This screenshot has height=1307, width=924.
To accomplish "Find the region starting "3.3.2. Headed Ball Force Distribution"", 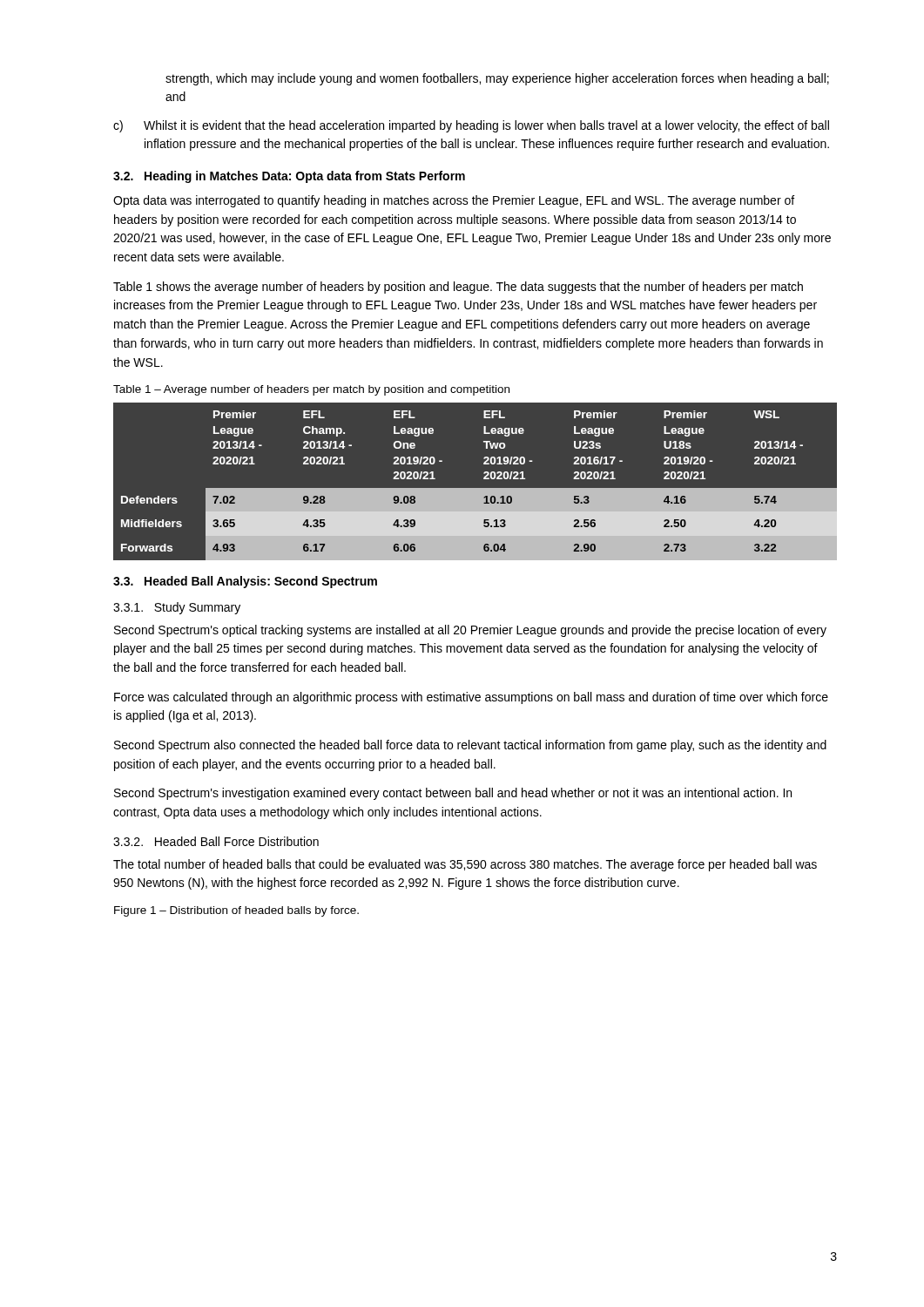I will pyautogui.click(x=216, y=842).
